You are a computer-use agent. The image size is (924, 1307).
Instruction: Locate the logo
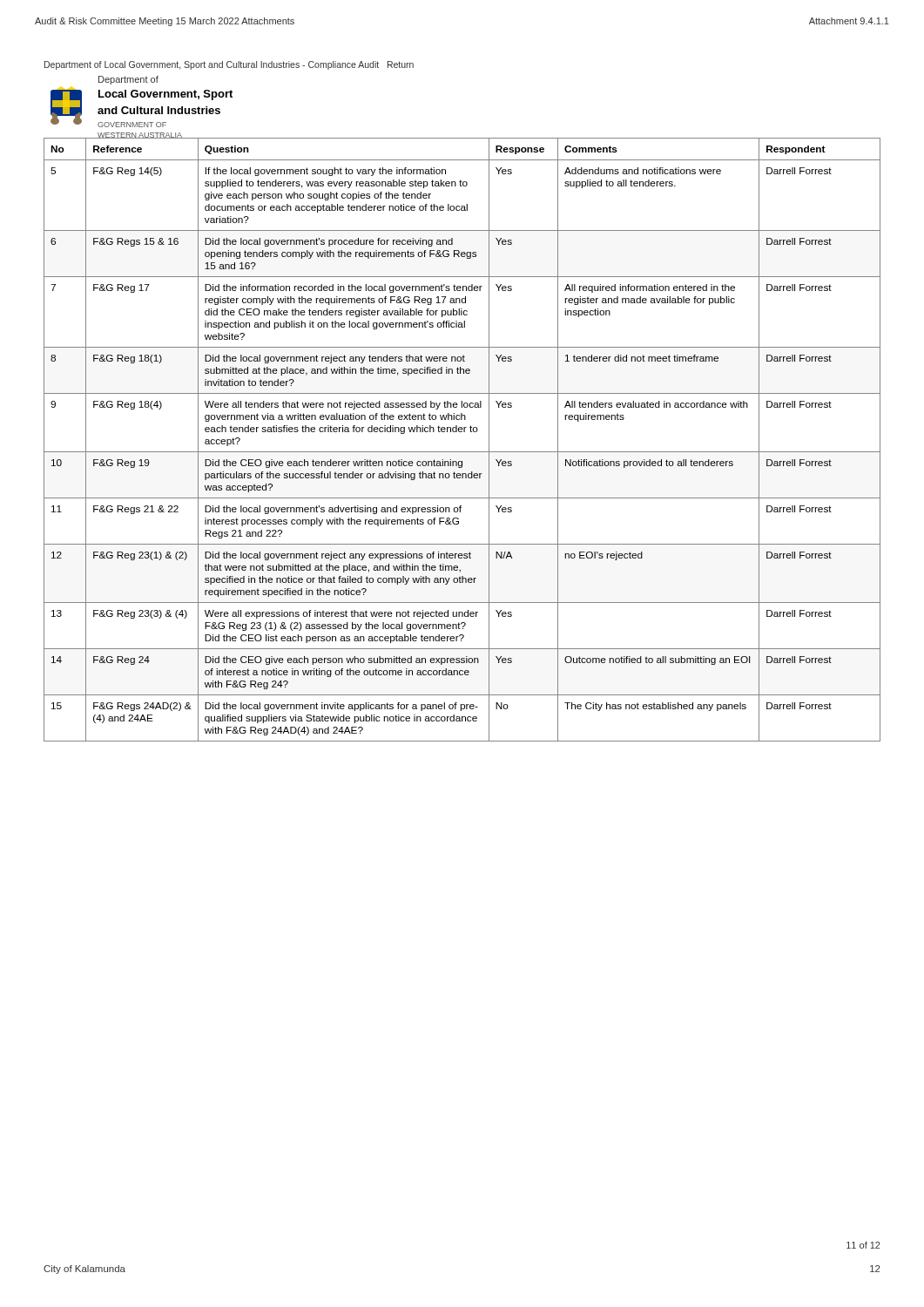pyautogui.click(x=66, y=107)
